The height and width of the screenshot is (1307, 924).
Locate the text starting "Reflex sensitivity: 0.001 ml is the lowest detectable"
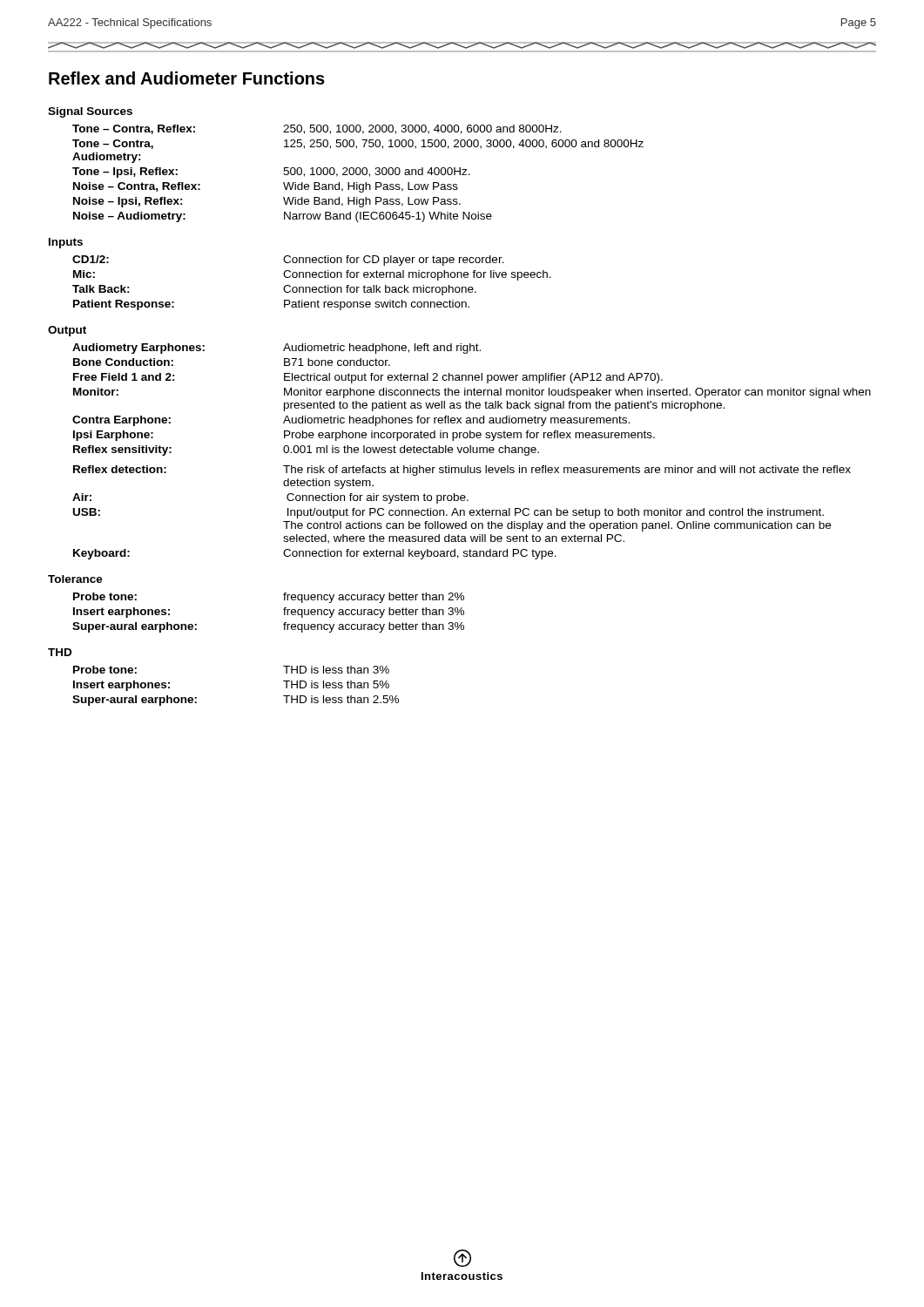462,449
